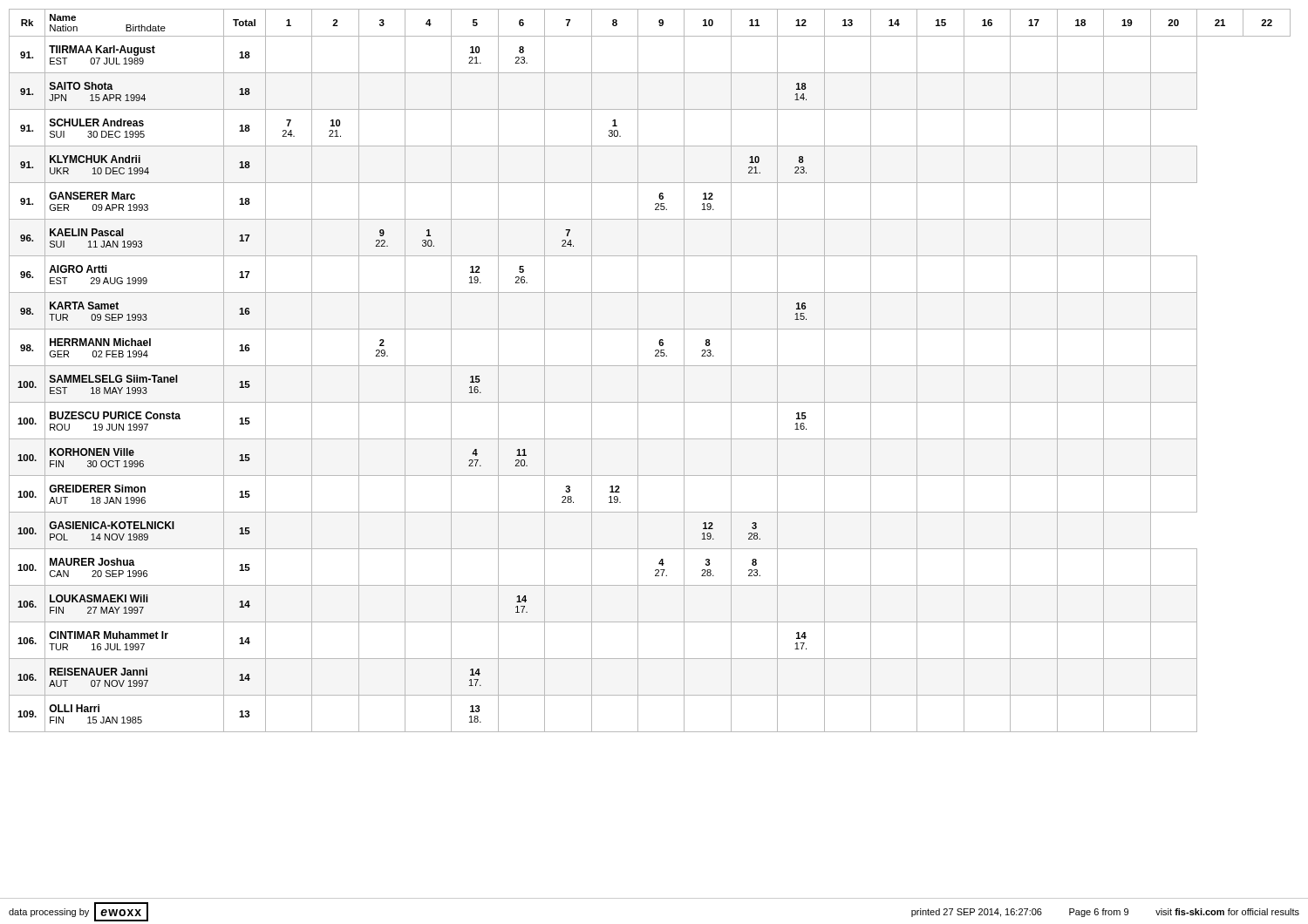Image resolution: width=1308 pixels, height=924 pixels.
Task: Find the table that mentions "TIIRMAA Karl-August EST 07"
Action: pyautogui.click(x=650, y=370)
